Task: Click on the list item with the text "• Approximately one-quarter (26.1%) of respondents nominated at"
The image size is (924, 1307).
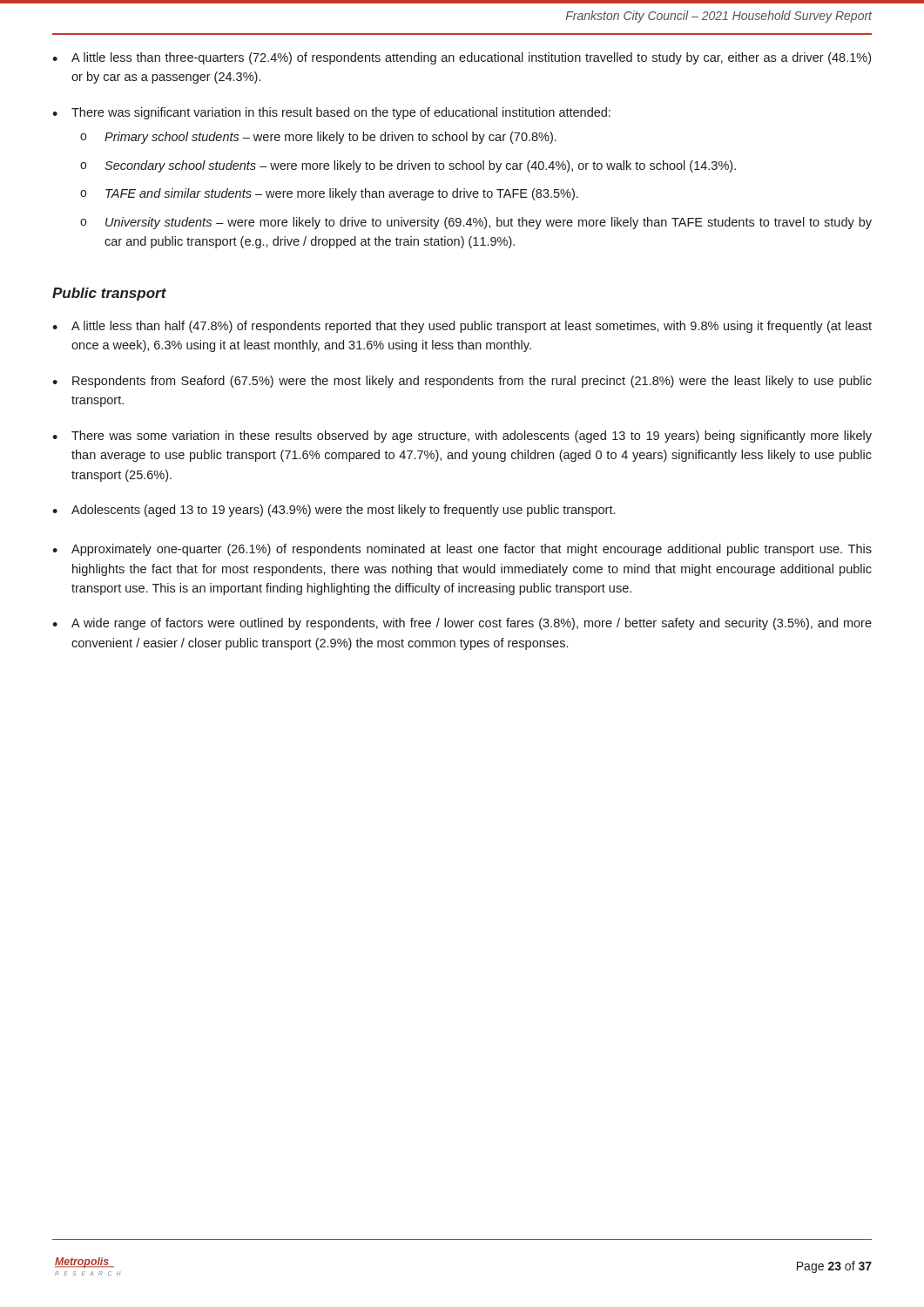Action: coord(462,569)
